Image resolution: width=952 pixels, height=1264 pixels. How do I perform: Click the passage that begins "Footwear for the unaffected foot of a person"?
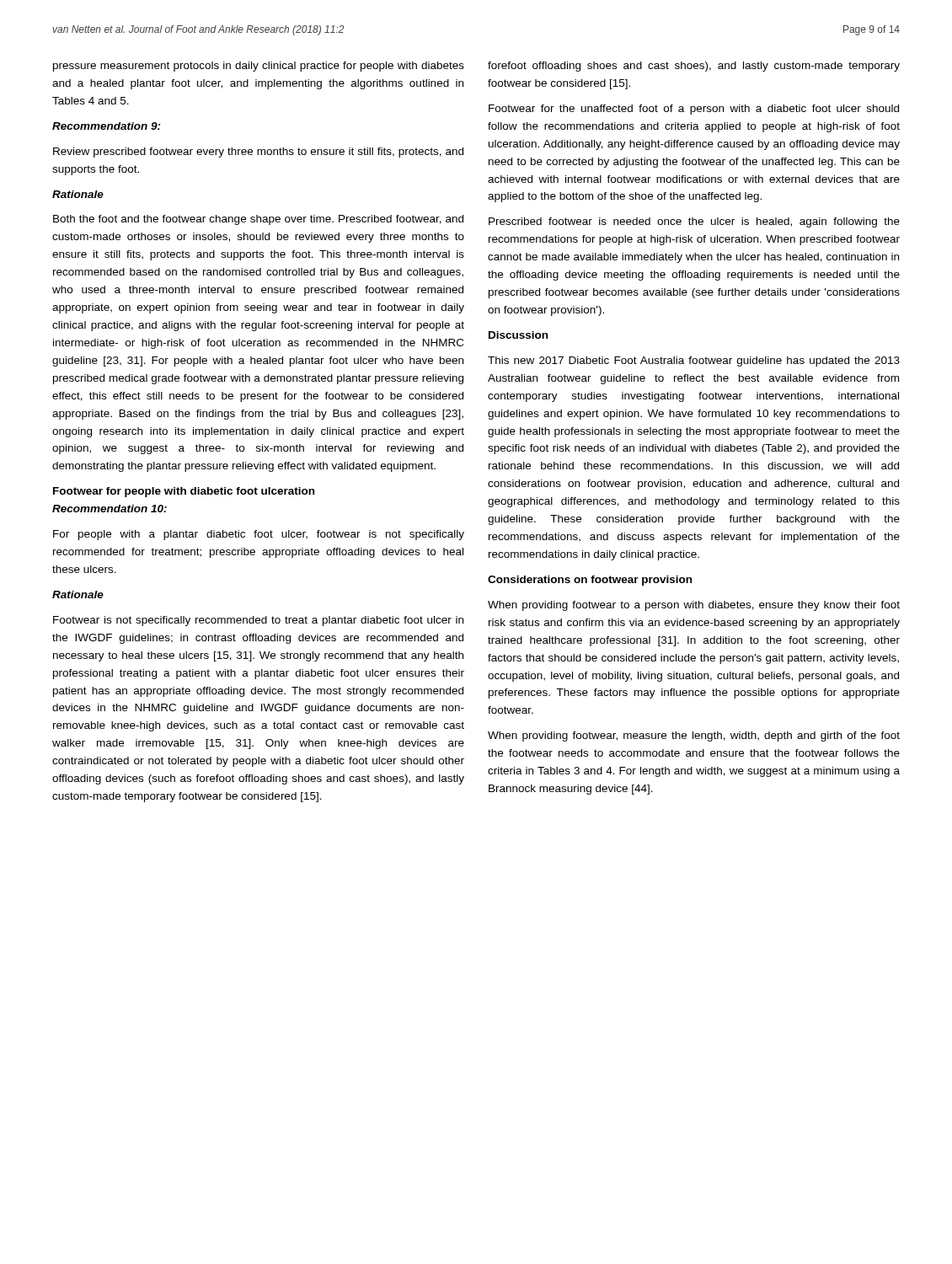[x=694, y=153]
